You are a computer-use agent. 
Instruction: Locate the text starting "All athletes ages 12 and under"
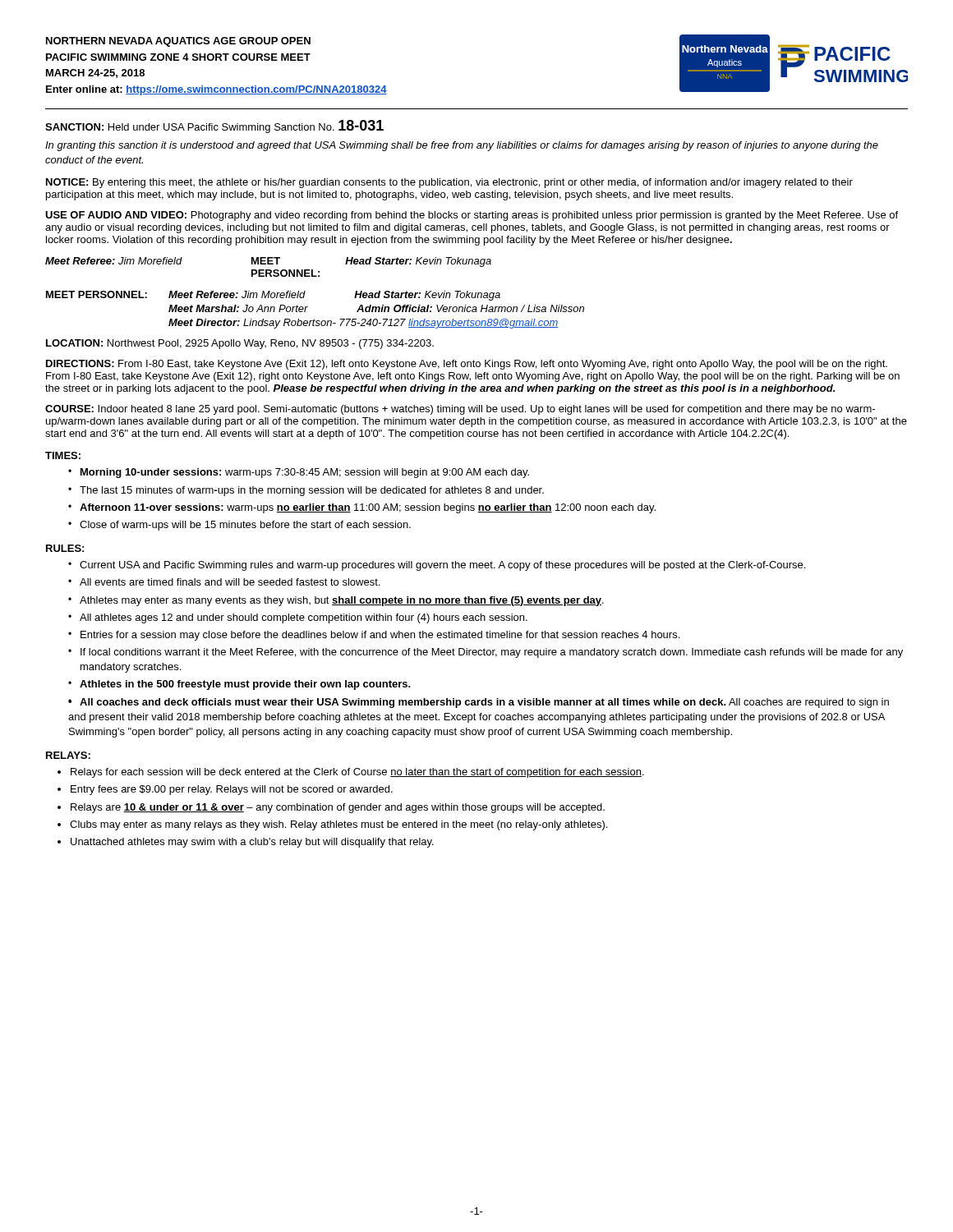click(304, 617)
